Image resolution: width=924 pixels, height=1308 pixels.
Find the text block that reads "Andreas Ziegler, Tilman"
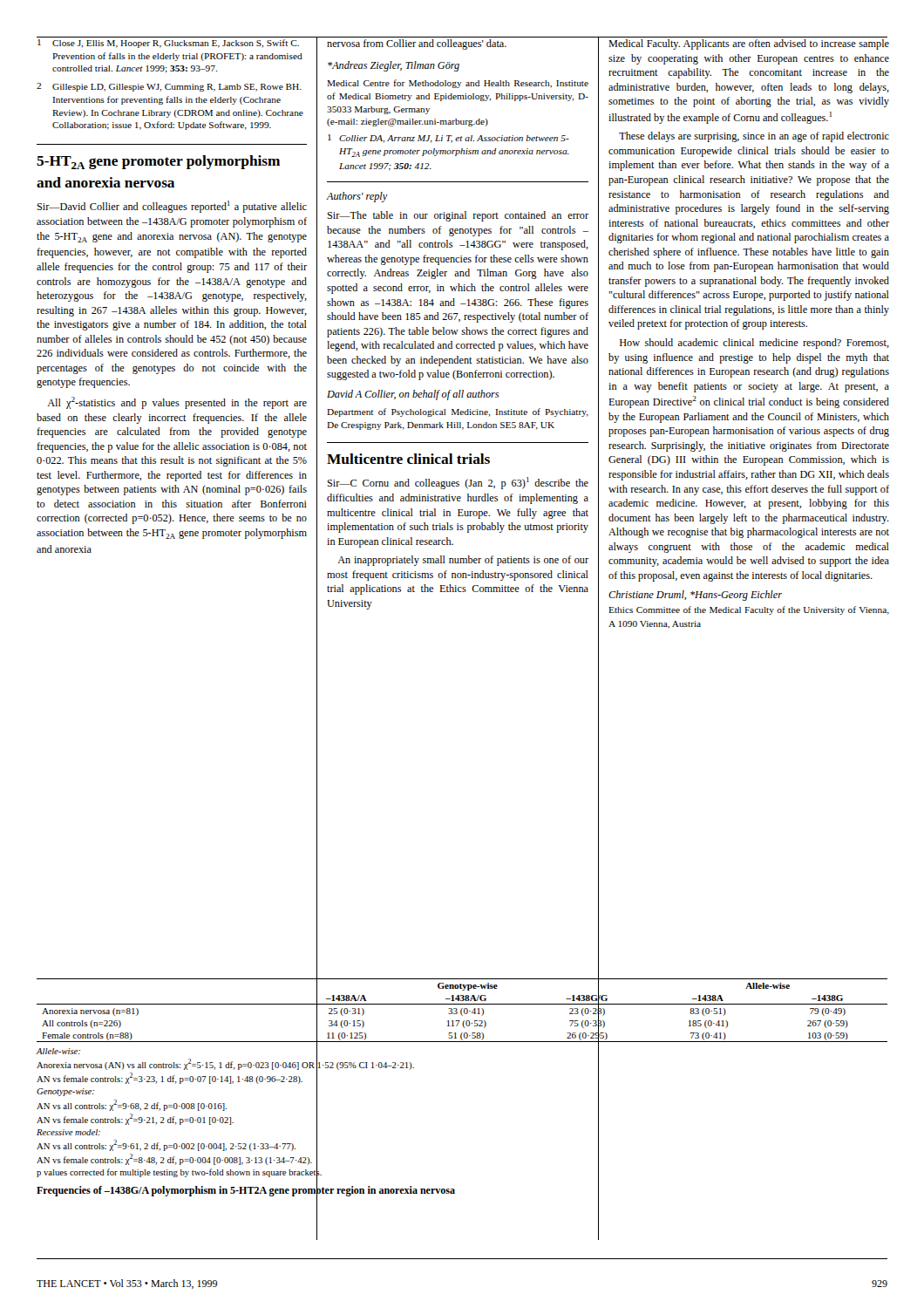[458, 65]
